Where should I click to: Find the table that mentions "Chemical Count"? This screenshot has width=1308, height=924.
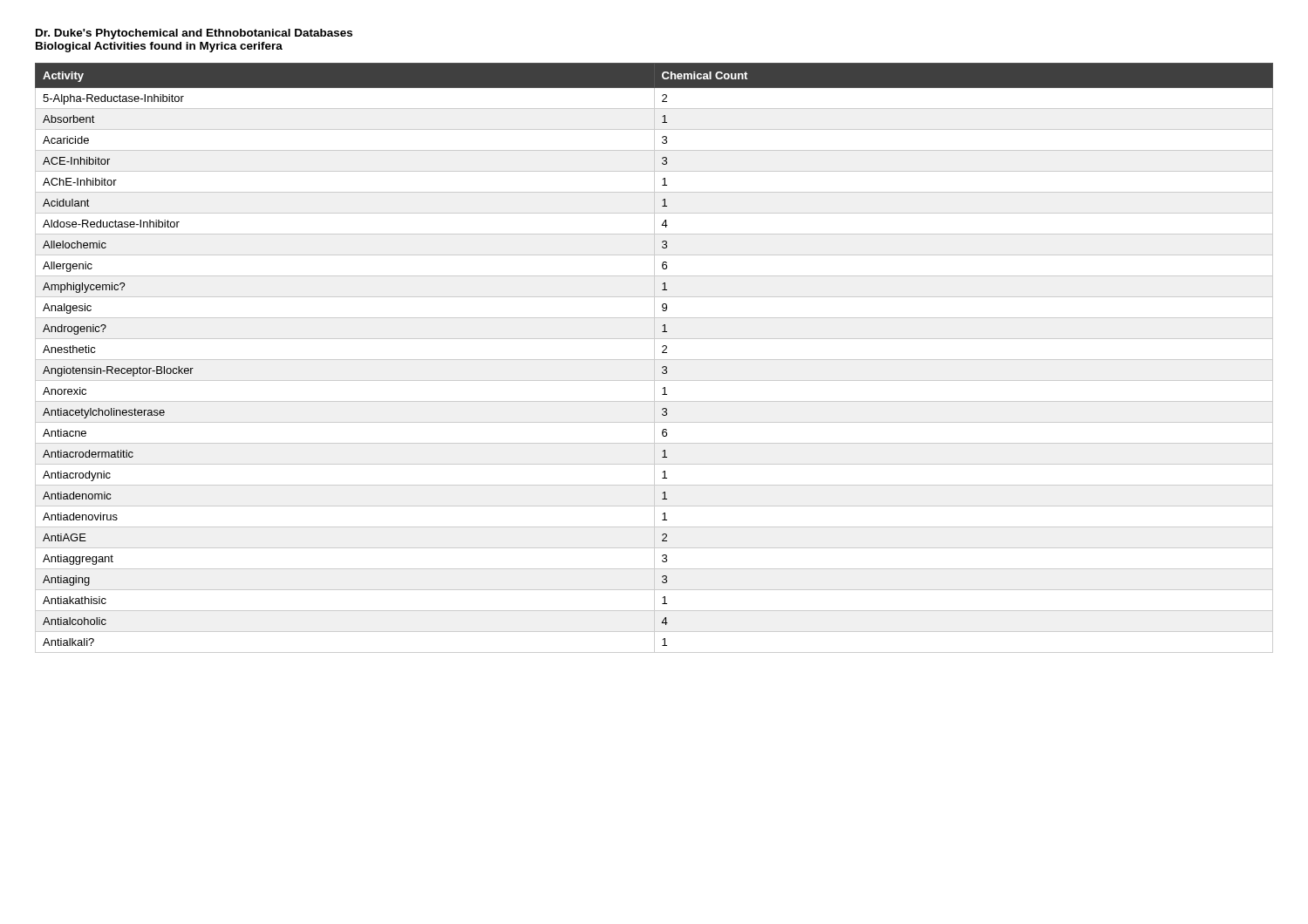[654, 358]
